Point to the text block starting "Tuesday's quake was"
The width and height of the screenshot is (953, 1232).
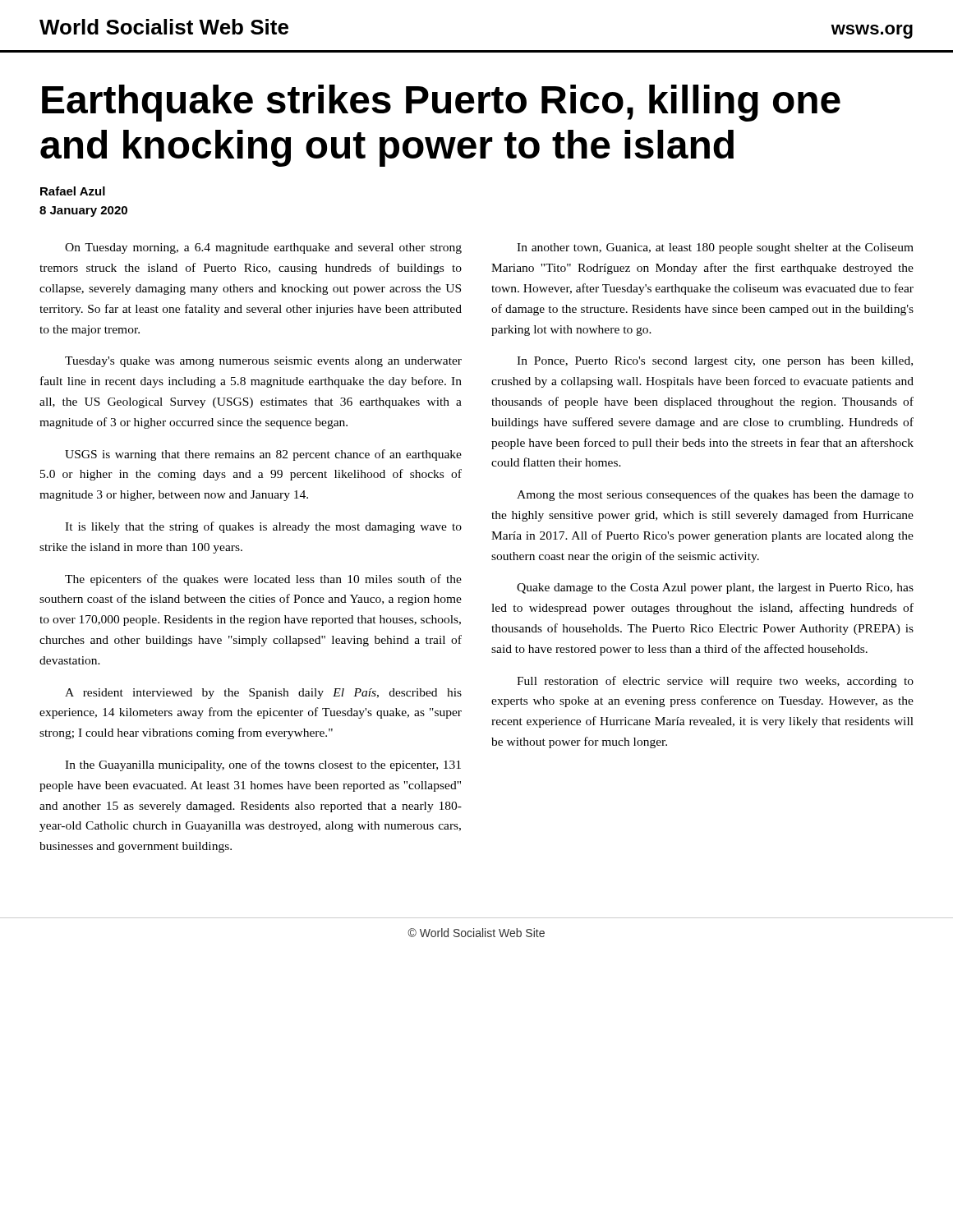click(x=251, y=392)
